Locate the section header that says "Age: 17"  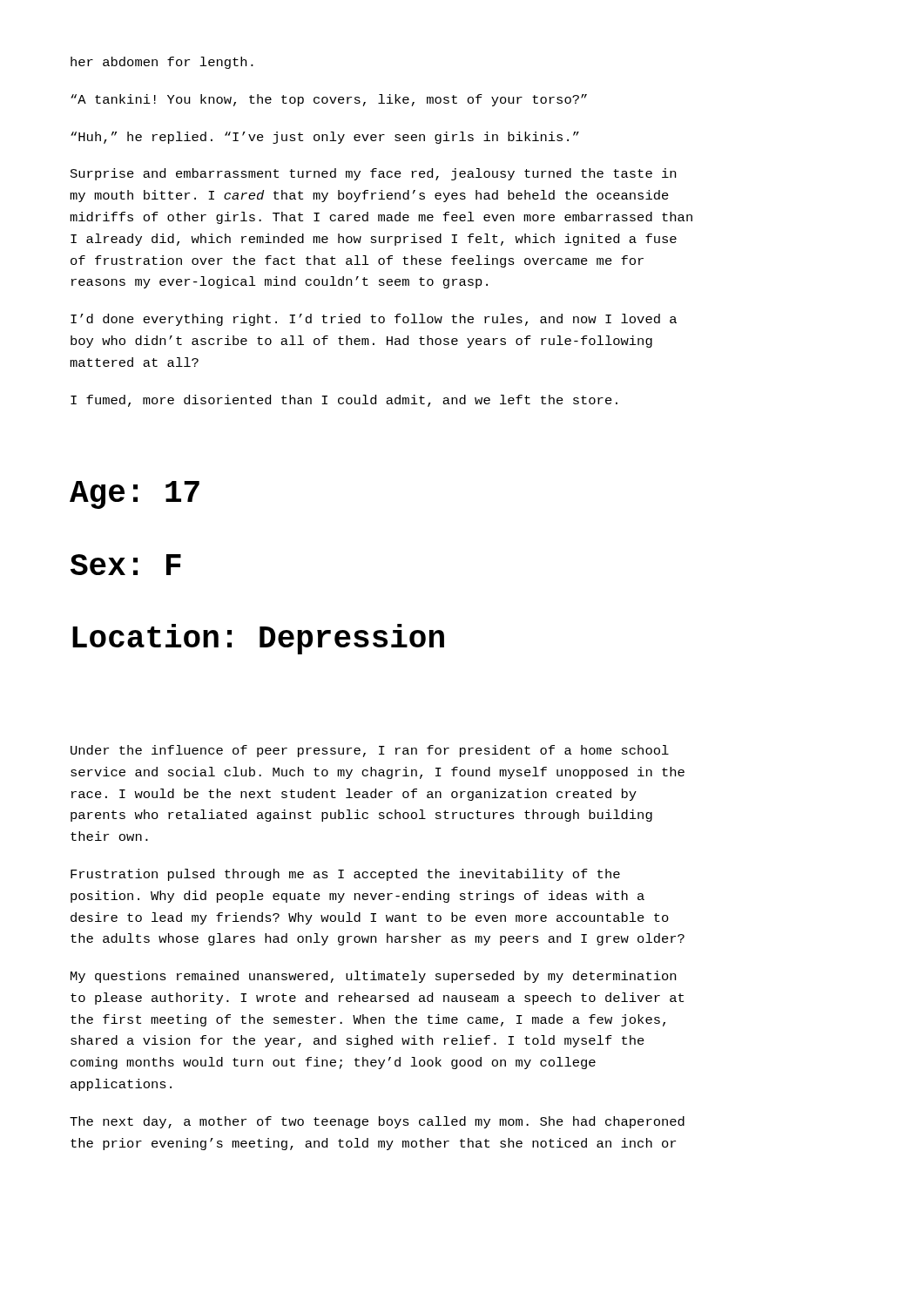pos(136,494)
